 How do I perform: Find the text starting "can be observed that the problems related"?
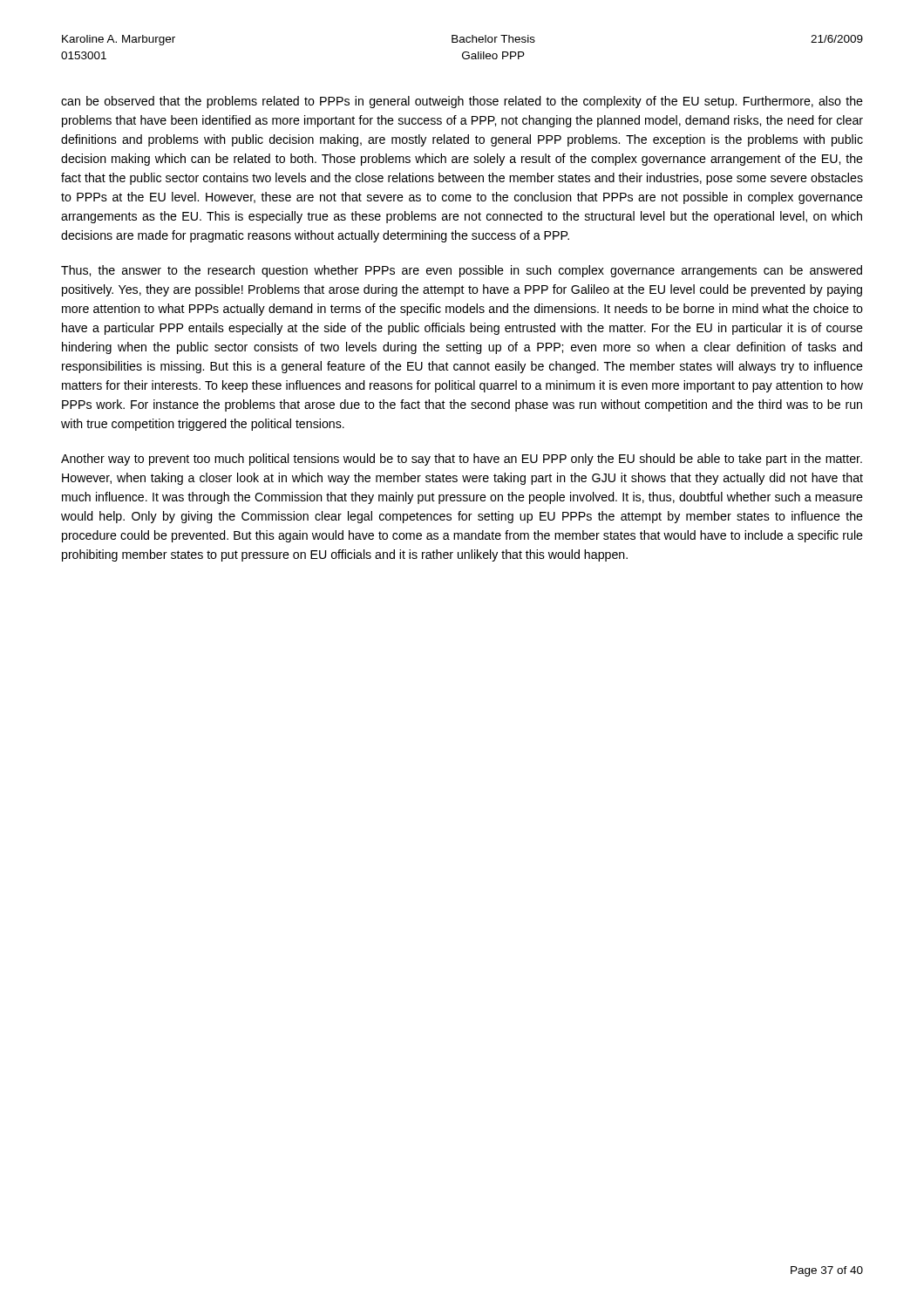462,168
